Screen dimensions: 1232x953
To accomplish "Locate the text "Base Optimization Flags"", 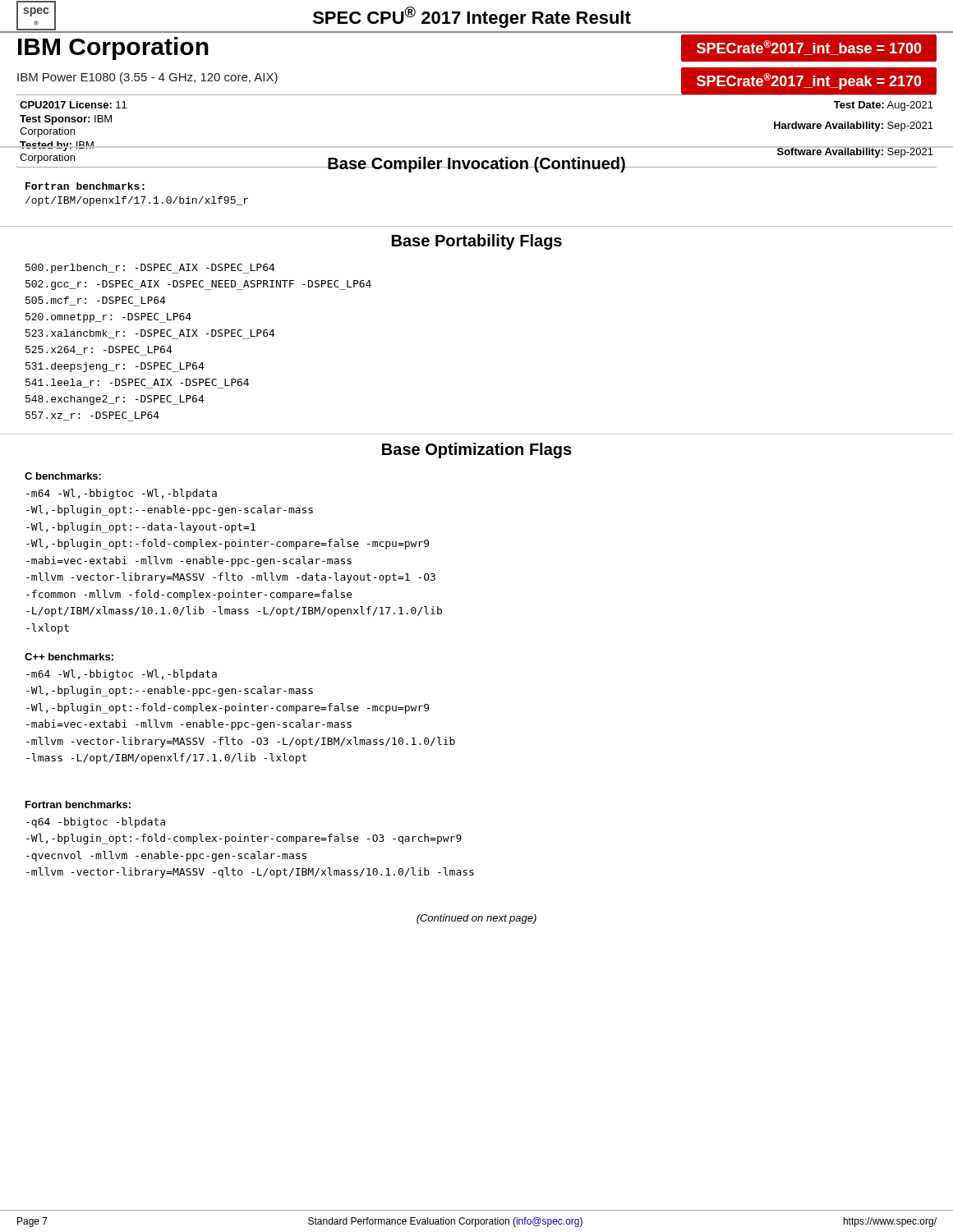I will point(476,449).
